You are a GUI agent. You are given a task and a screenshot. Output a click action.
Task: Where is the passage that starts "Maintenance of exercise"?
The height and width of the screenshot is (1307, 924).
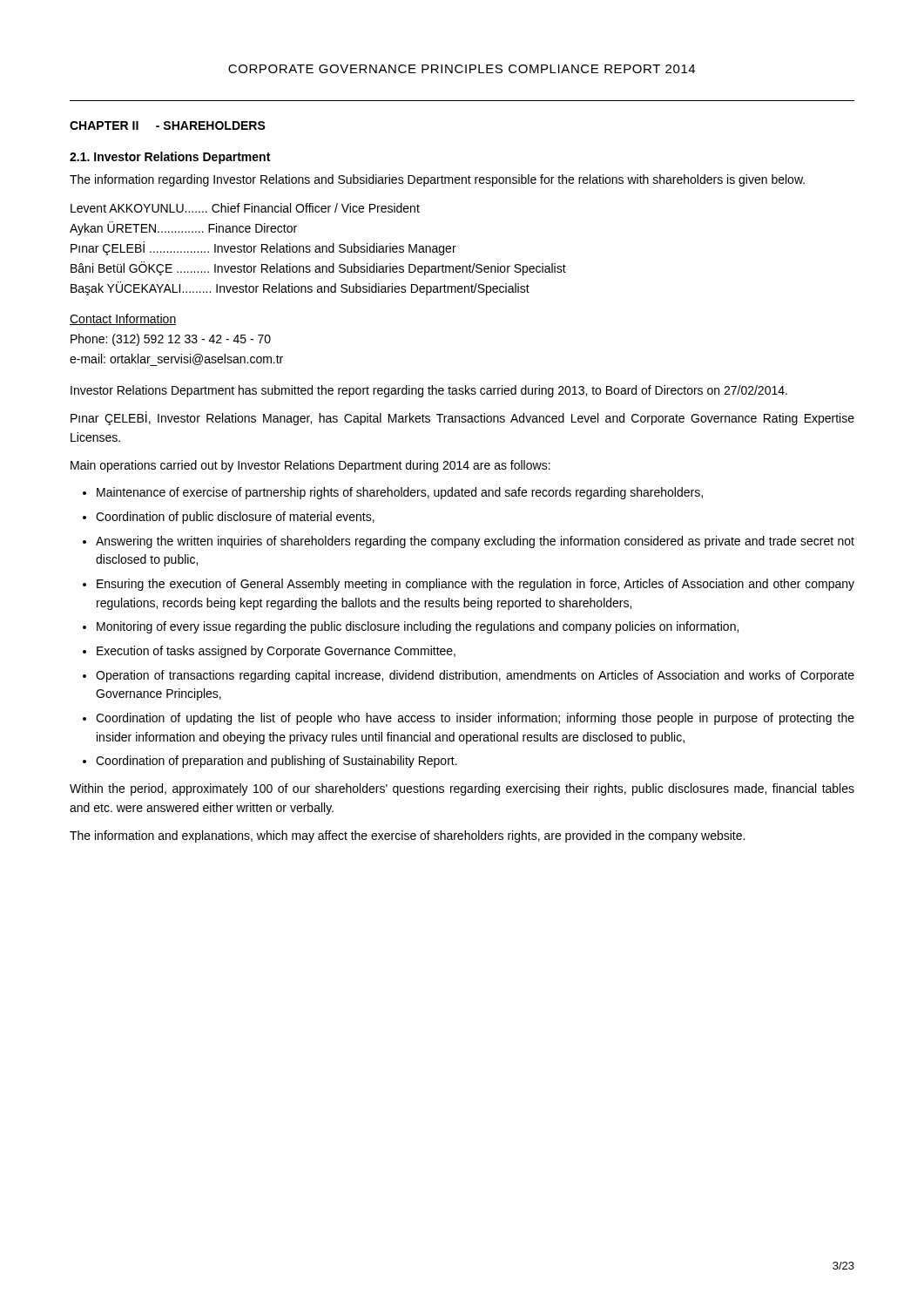(x=400, y=492)
